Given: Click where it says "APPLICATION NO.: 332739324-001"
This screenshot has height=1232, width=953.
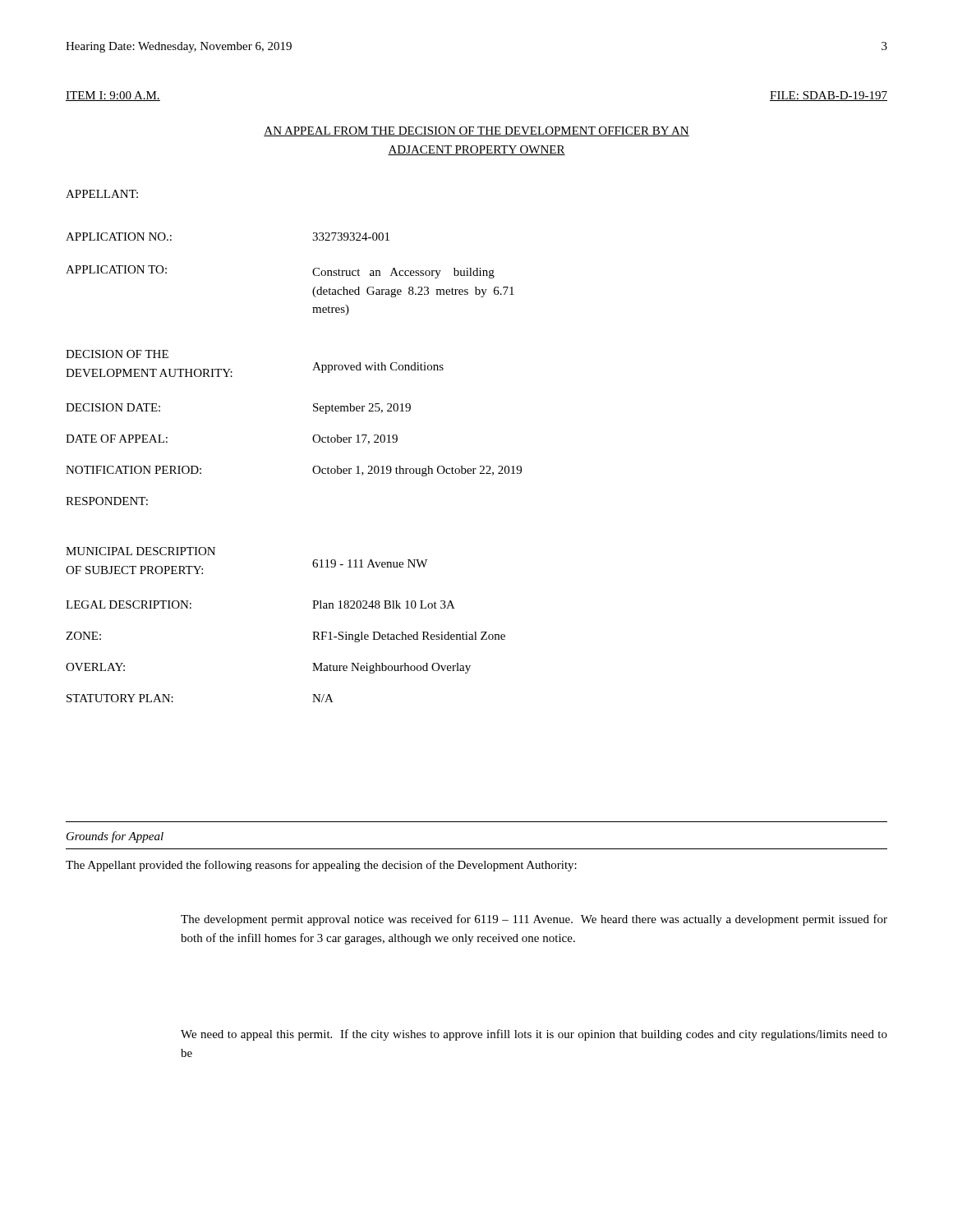Looking at the screenshot, I should point(120,236).
